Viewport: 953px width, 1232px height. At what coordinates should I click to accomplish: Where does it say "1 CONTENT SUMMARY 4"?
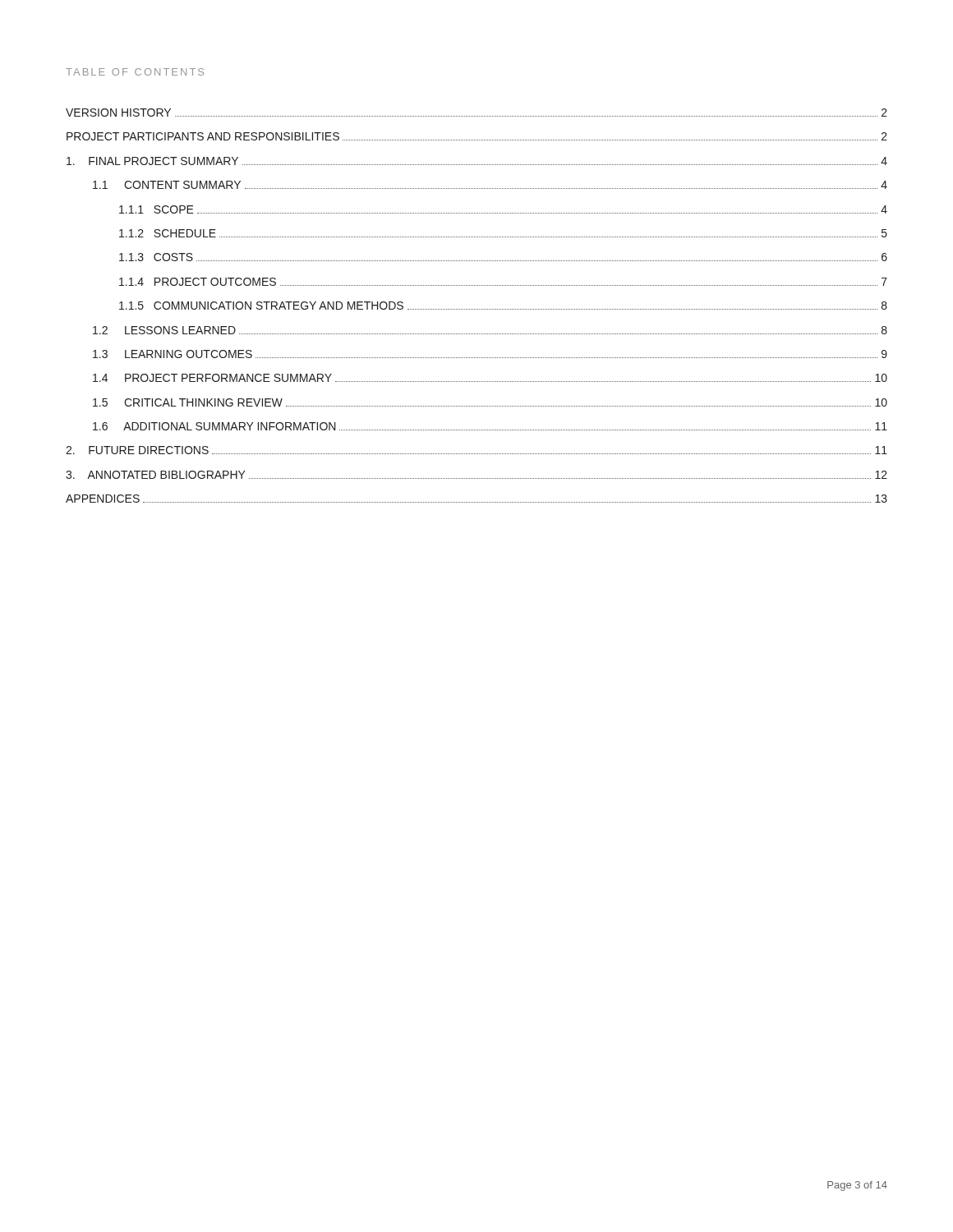[x=476, y=186]
